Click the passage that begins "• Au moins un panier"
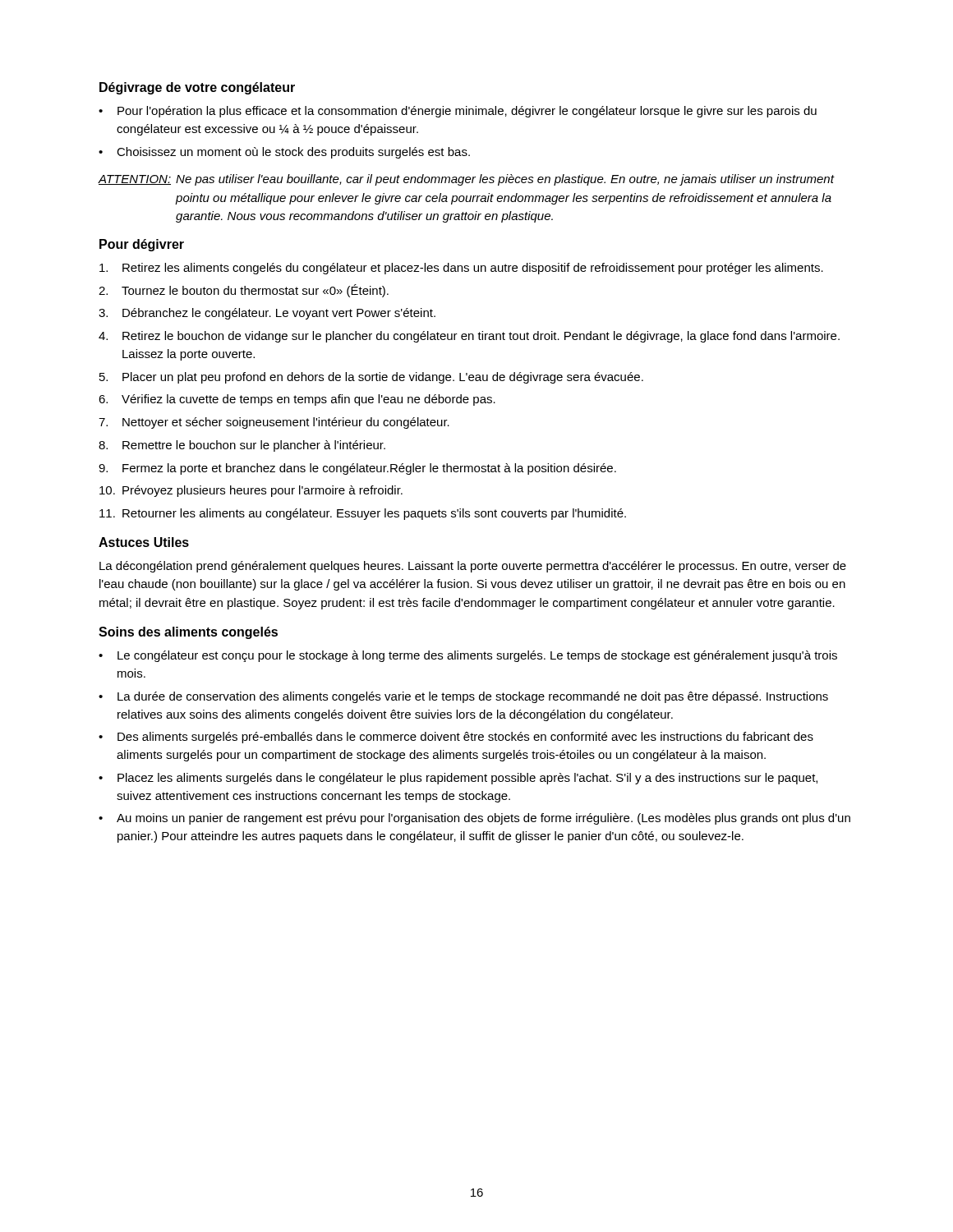Image resolution: width=953 pixels, height=1232 pixels. tap(476, 827)
